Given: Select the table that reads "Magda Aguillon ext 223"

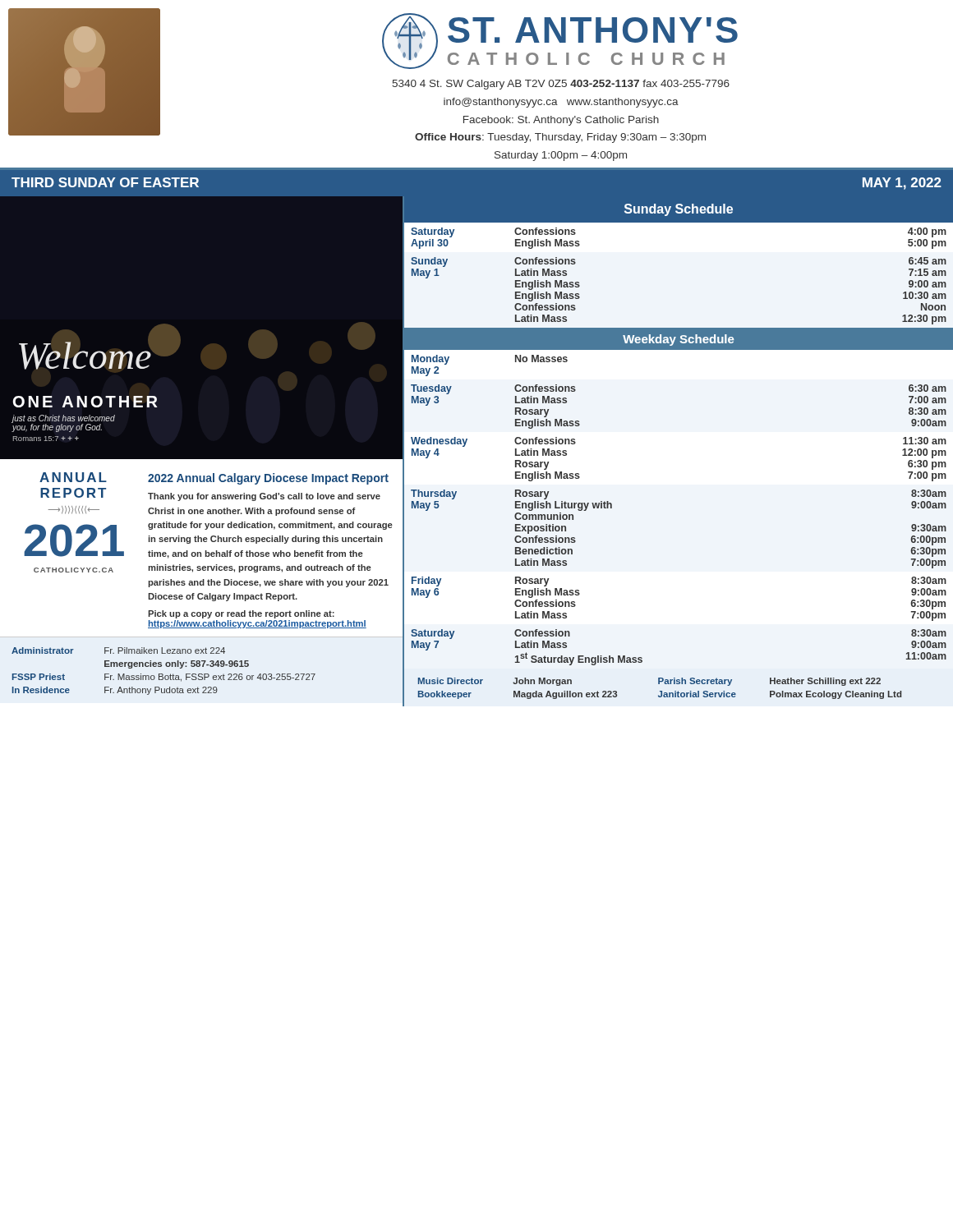Looking at the screenshot, I should coord(679,687).
